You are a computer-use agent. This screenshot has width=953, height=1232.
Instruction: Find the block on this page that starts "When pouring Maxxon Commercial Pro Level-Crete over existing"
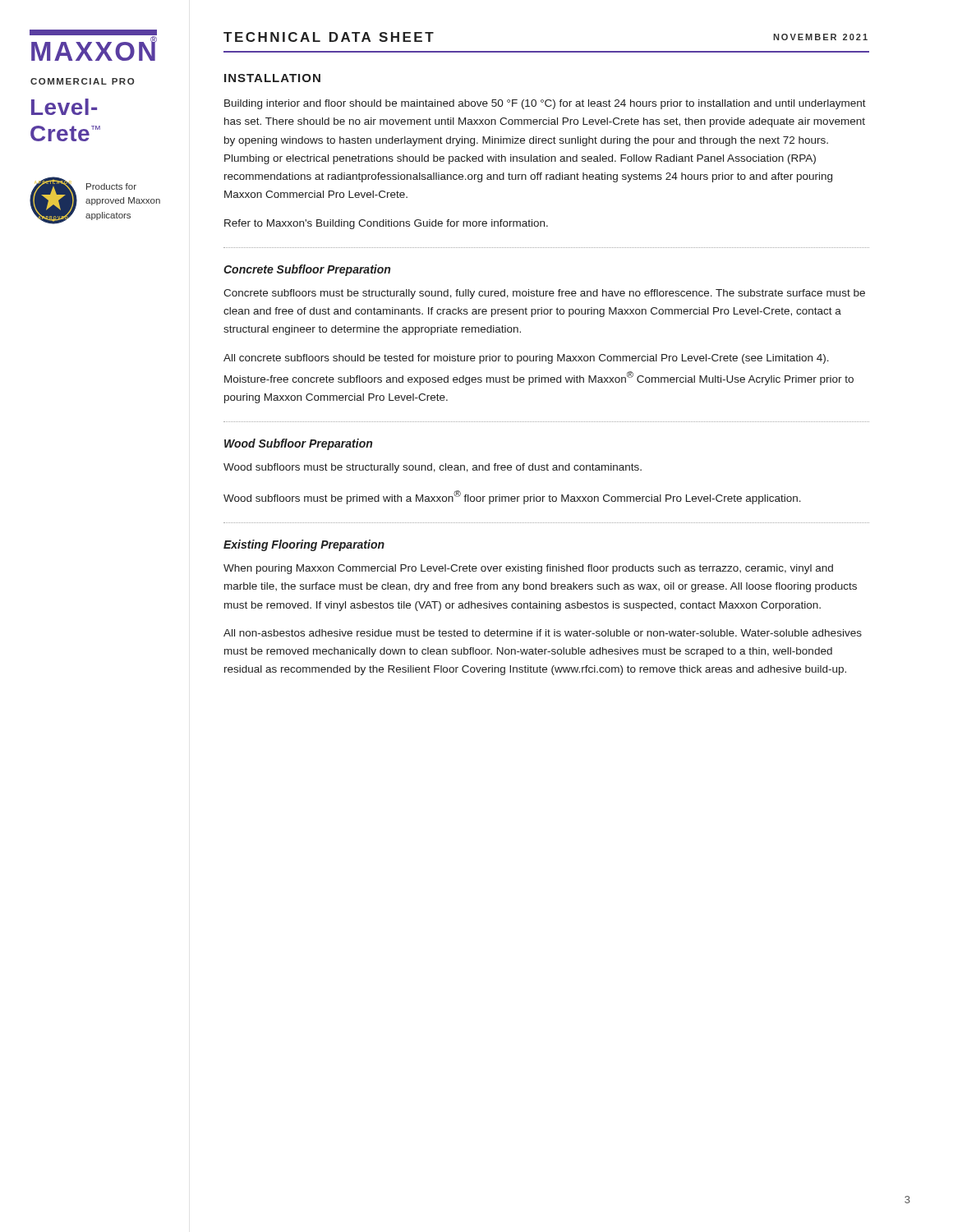[x=540, y=586]
